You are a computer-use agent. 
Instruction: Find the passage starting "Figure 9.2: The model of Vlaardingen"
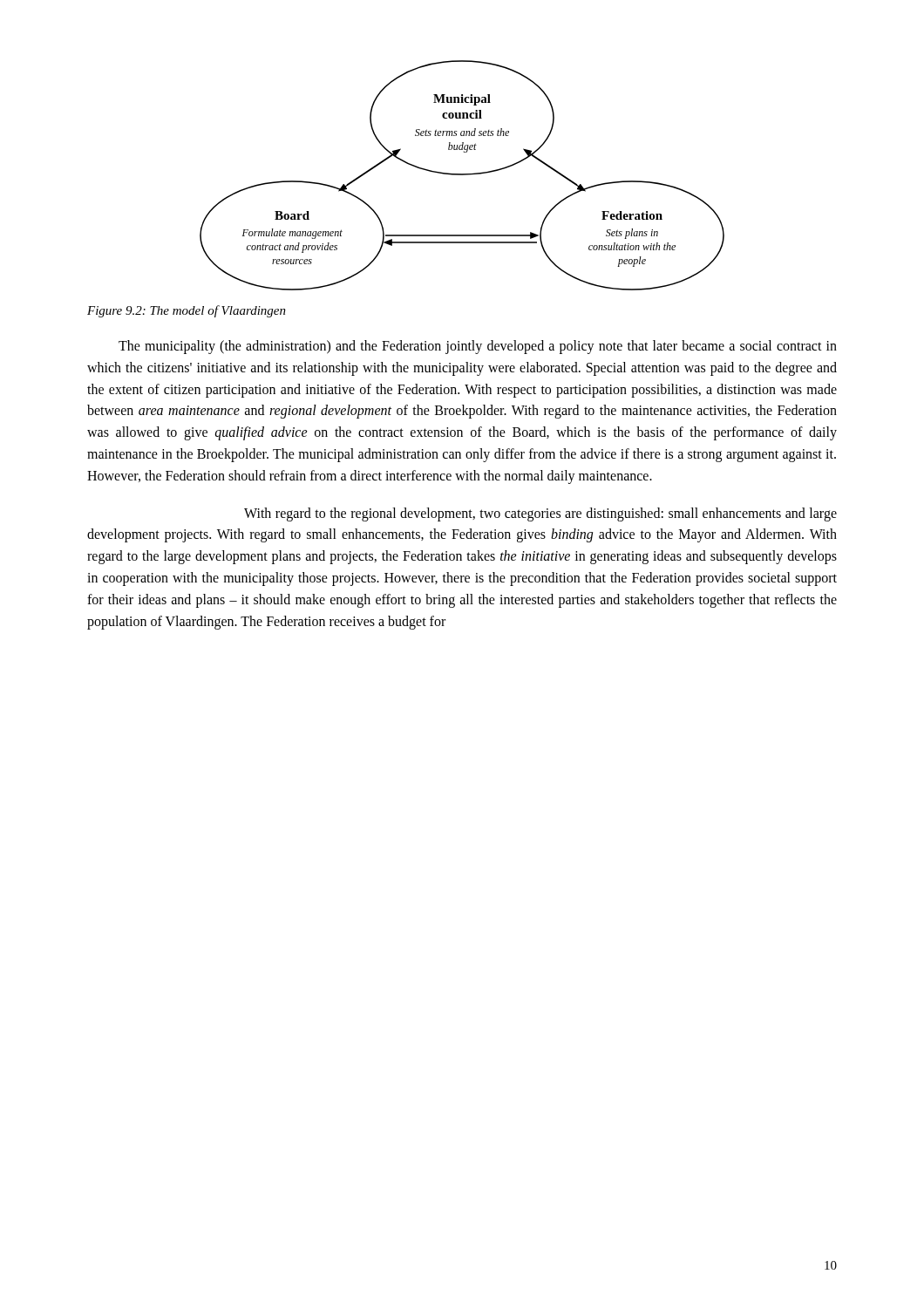tap(187, 310)
